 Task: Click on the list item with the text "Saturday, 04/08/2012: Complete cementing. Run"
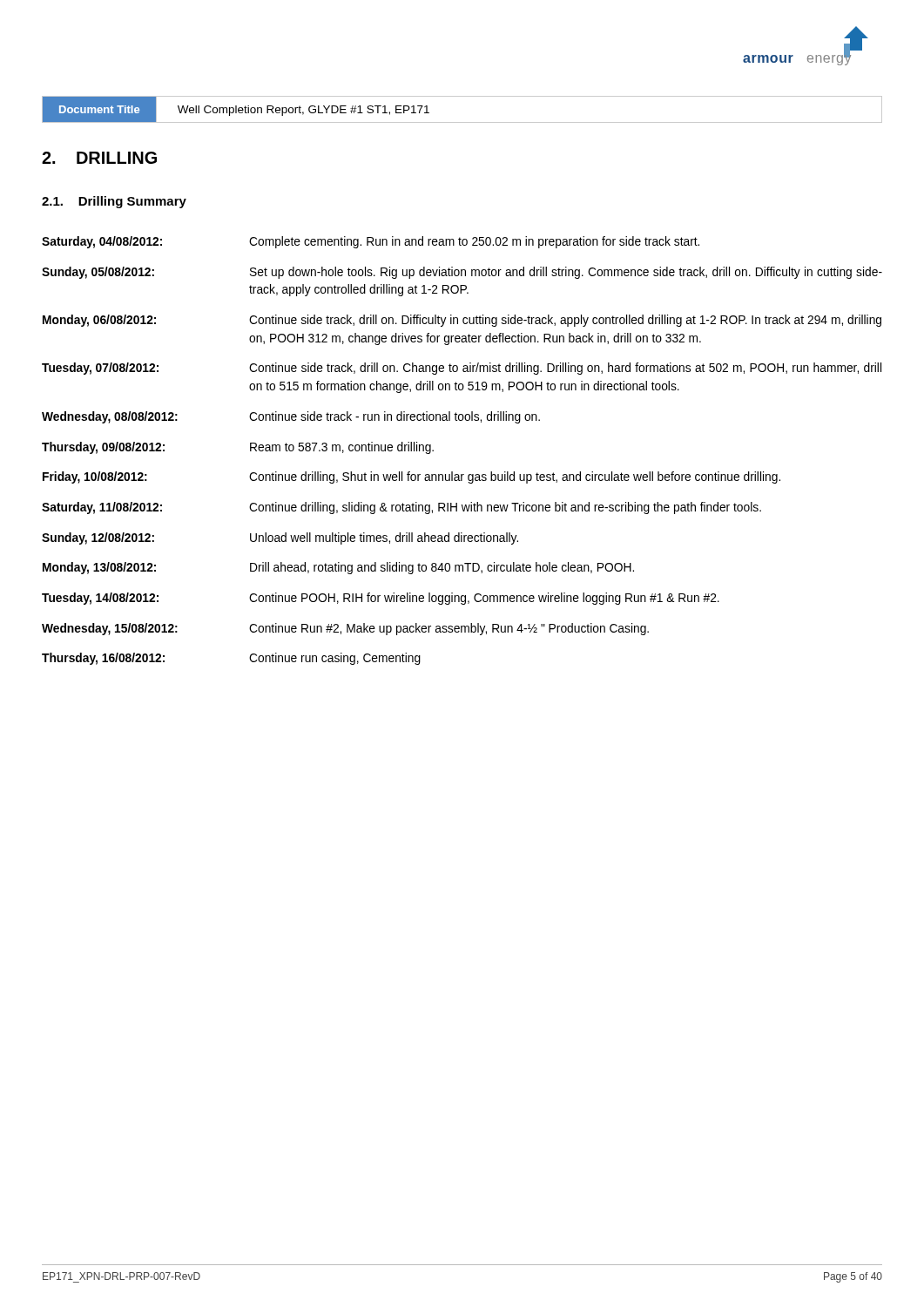tap(462, 243)
